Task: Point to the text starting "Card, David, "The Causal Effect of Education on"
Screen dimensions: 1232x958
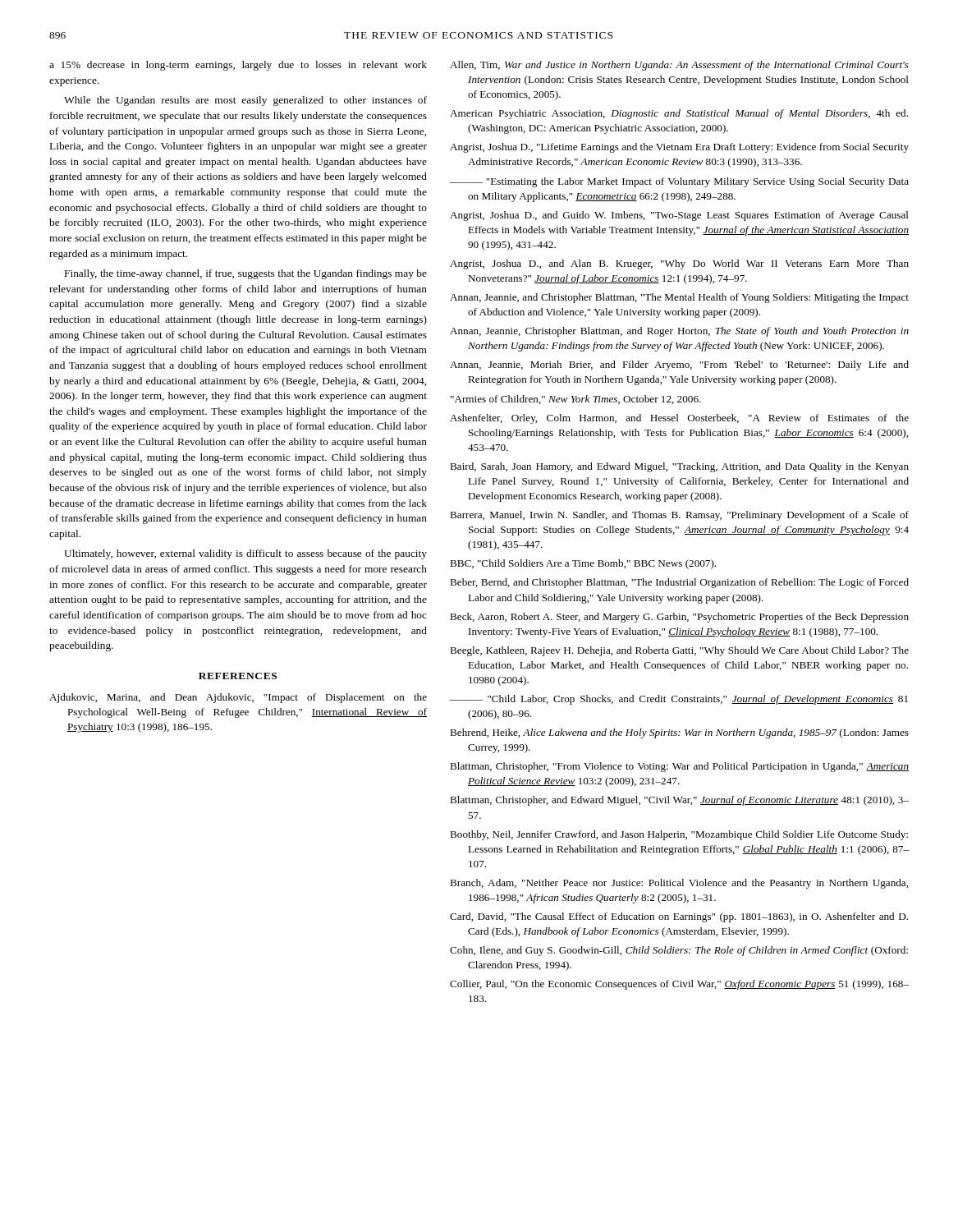Action: [679, 924]
